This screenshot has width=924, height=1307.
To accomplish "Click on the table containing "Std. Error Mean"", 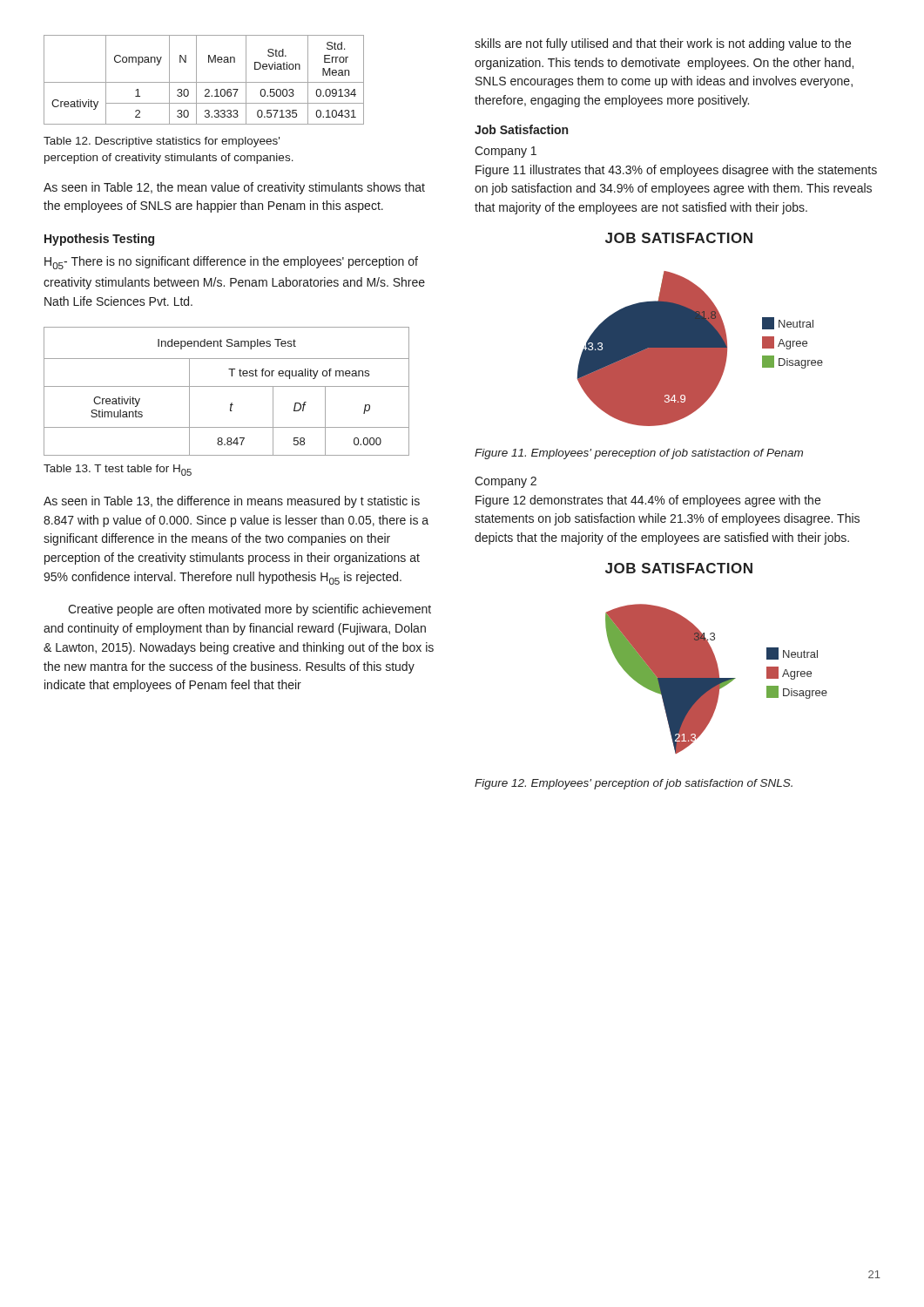I will tap(240, 80).
